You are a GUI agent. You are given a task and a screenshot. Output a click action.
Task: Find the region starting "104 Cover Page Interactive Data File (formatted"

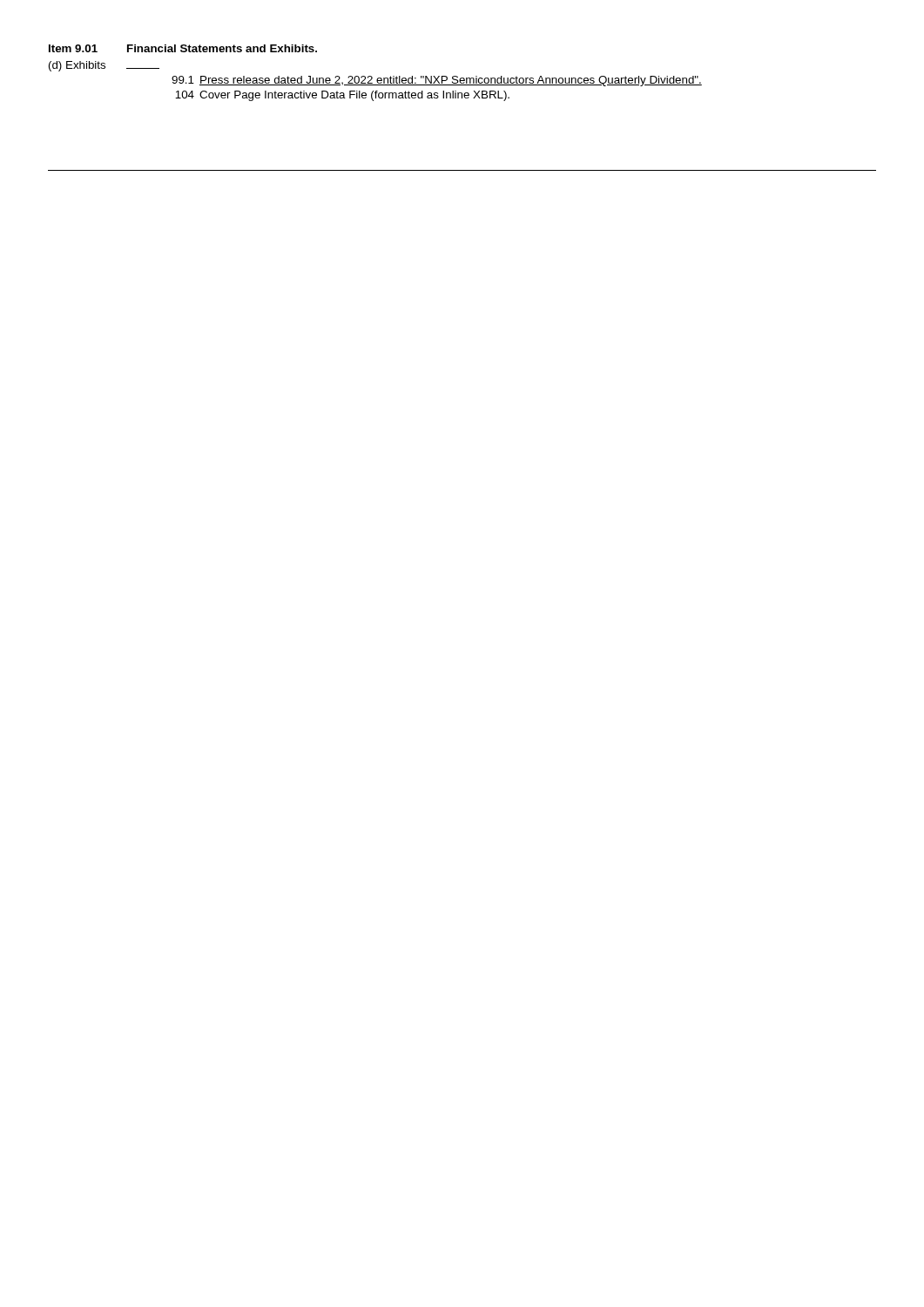(336, 94)
